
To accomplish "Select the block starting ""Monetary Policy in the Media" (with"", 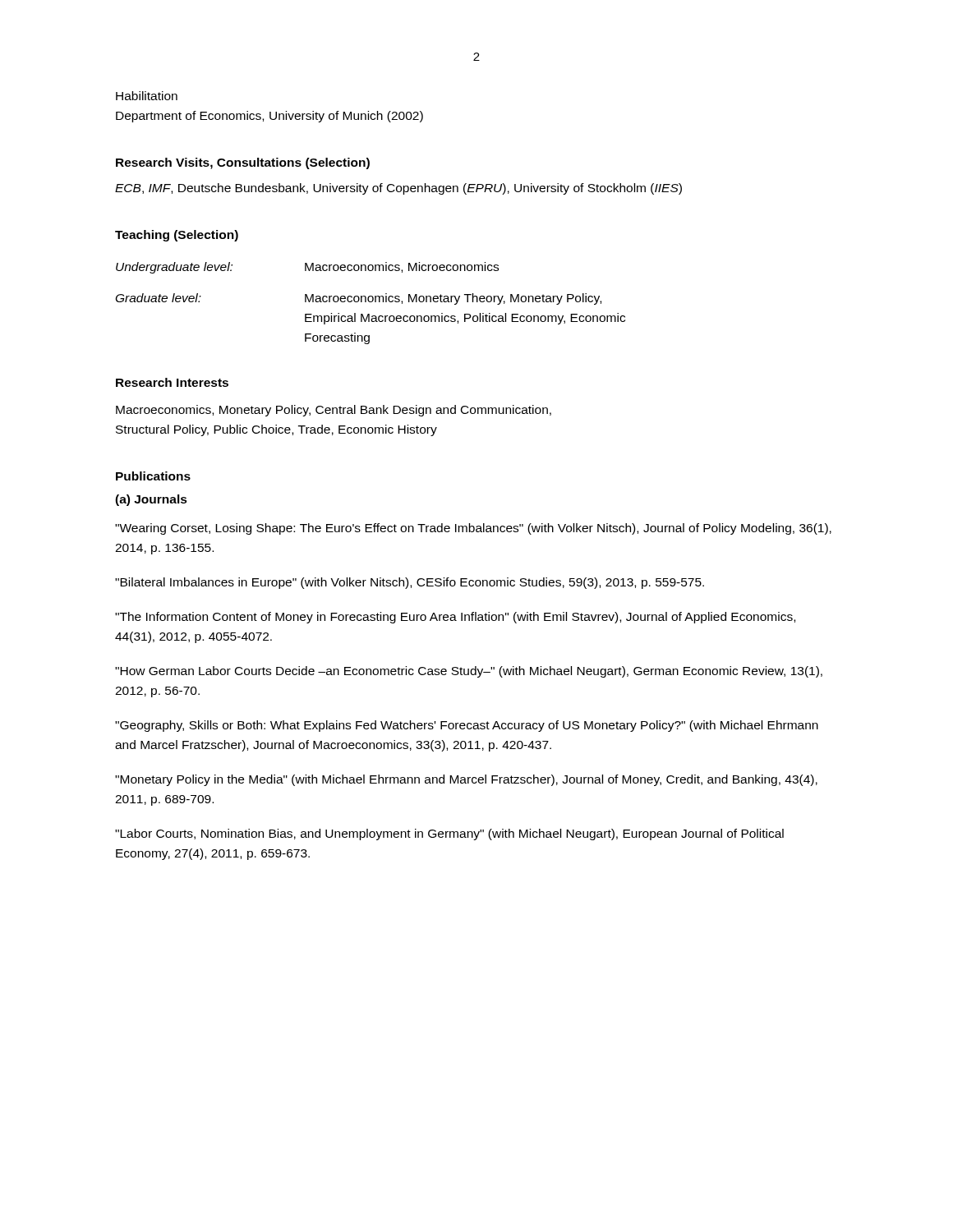I will [x=467, y=789].
